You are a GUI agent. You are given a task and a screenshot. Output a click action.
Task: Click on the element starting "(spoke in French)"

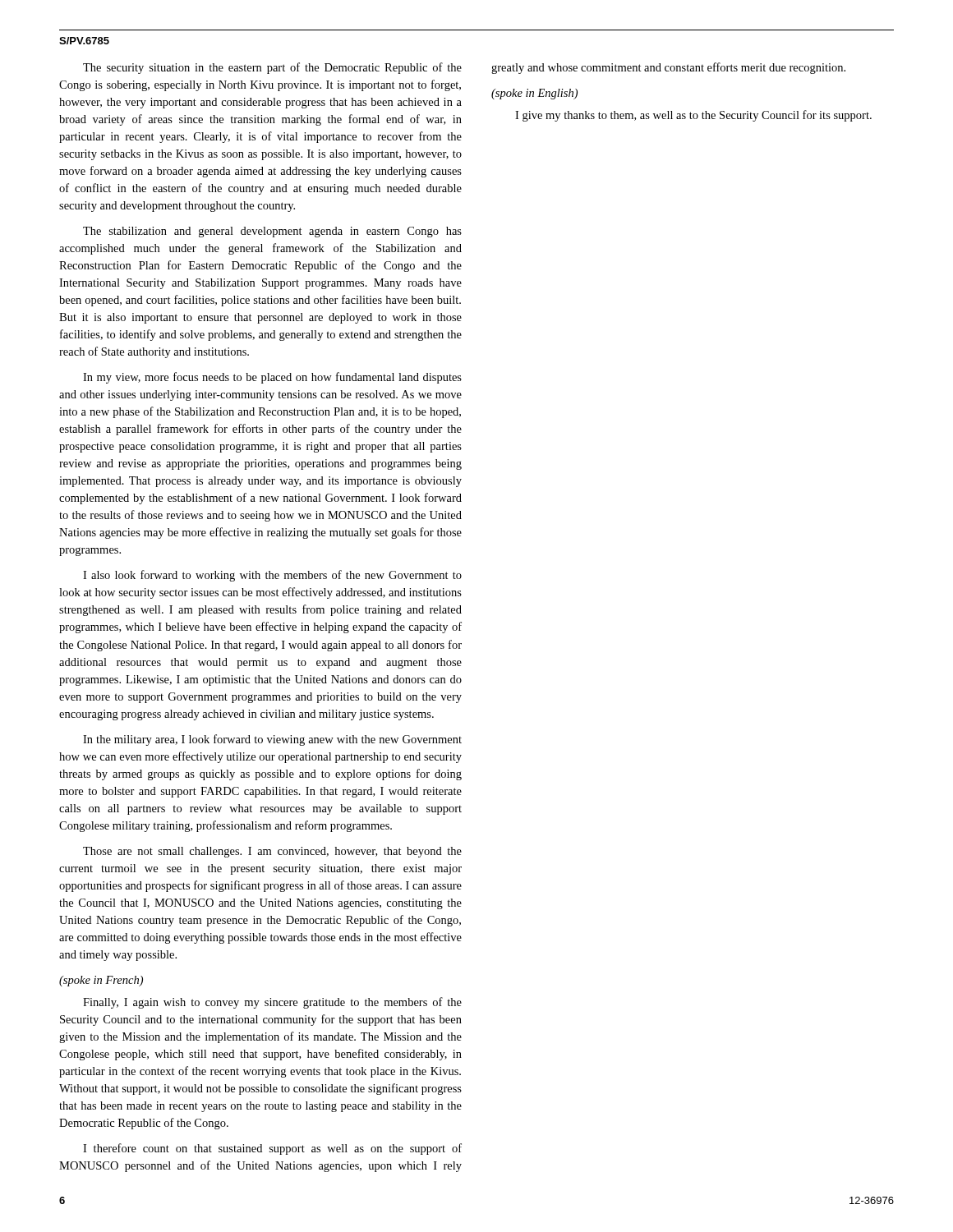point(101,980)
